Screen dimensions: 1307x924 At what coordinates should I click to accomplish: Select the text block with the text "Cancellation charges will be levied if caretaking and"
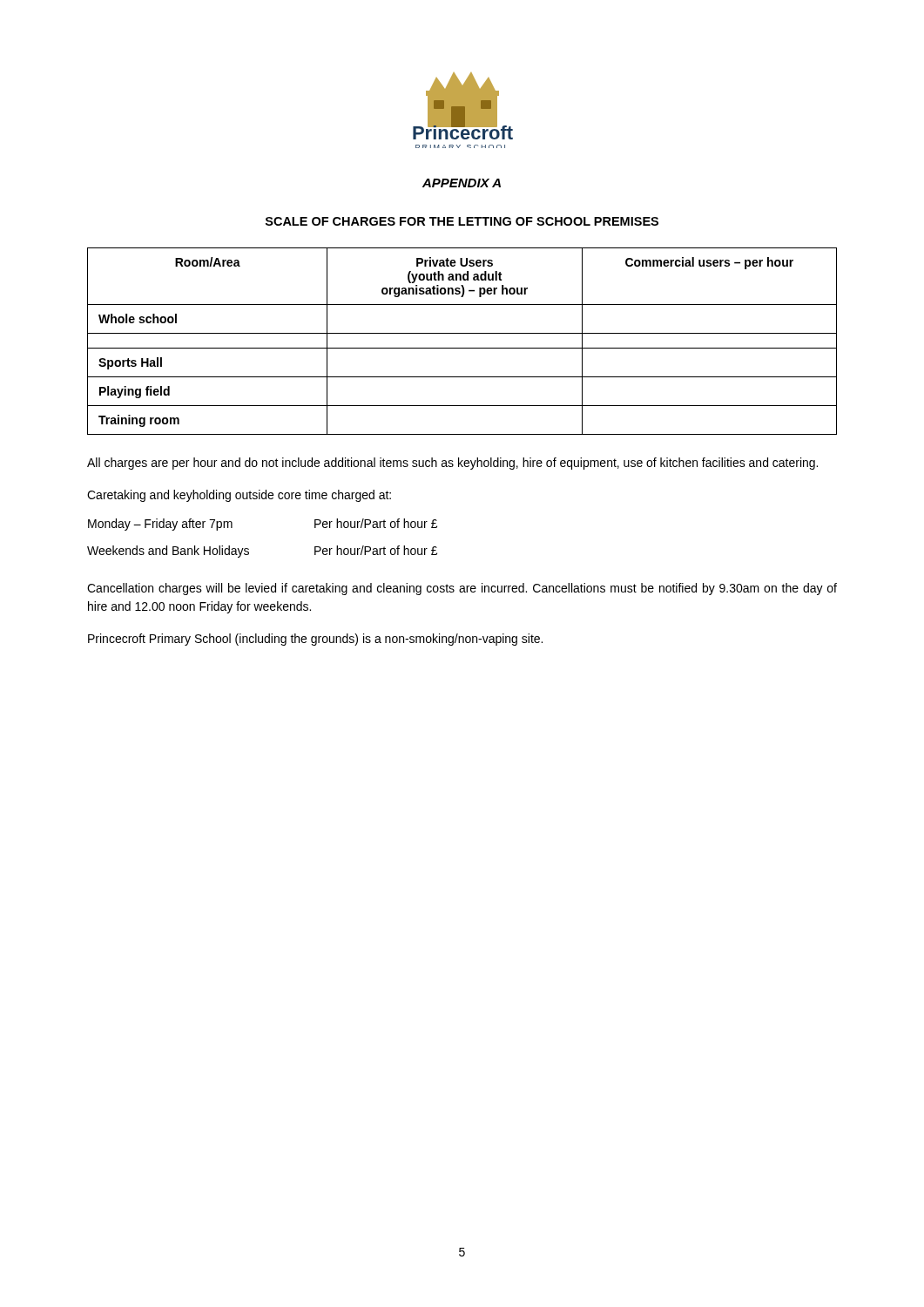point(462,597)
